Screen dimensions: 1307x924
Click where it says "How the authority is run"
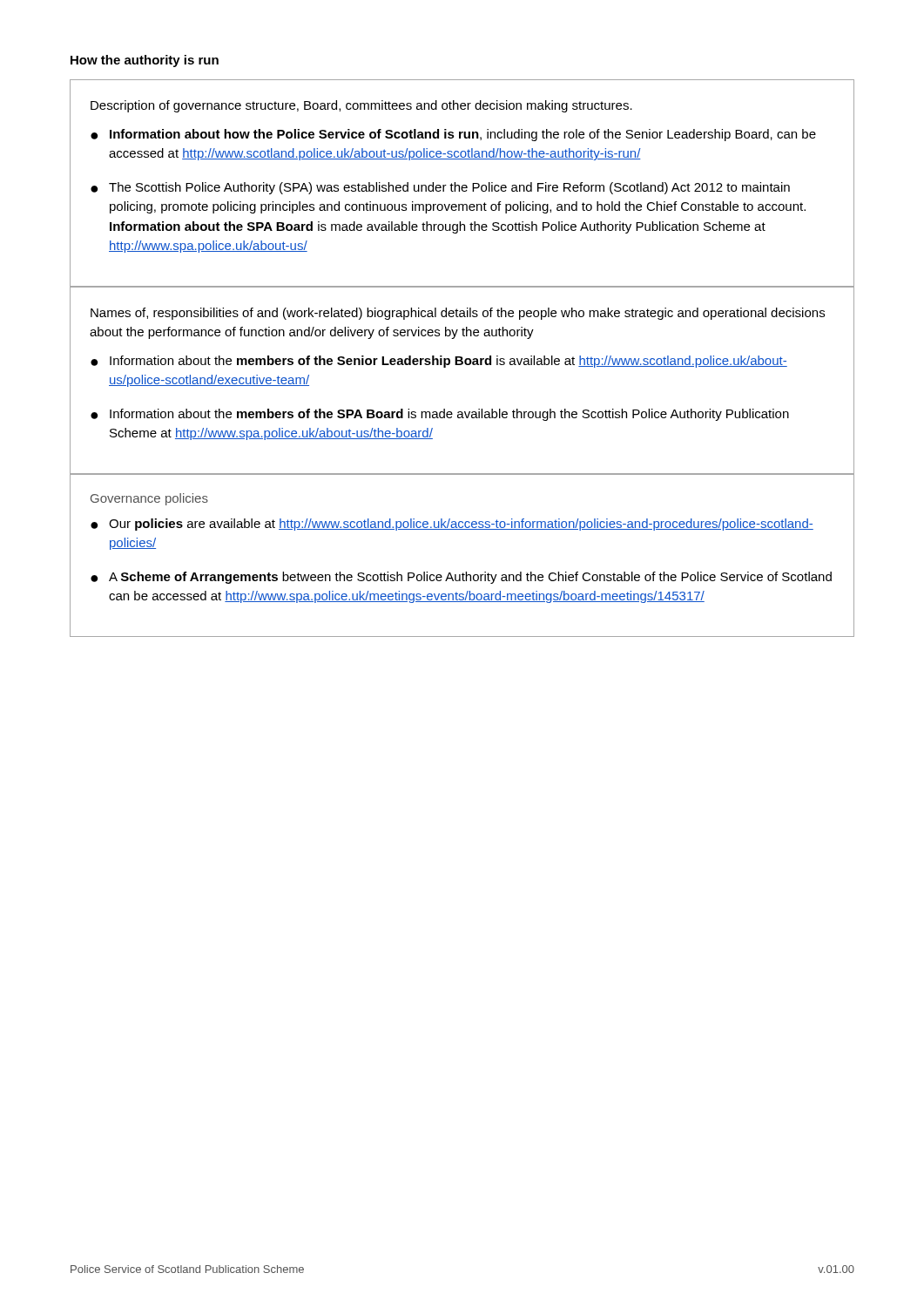pyautogui.click(x=144, y=60)
